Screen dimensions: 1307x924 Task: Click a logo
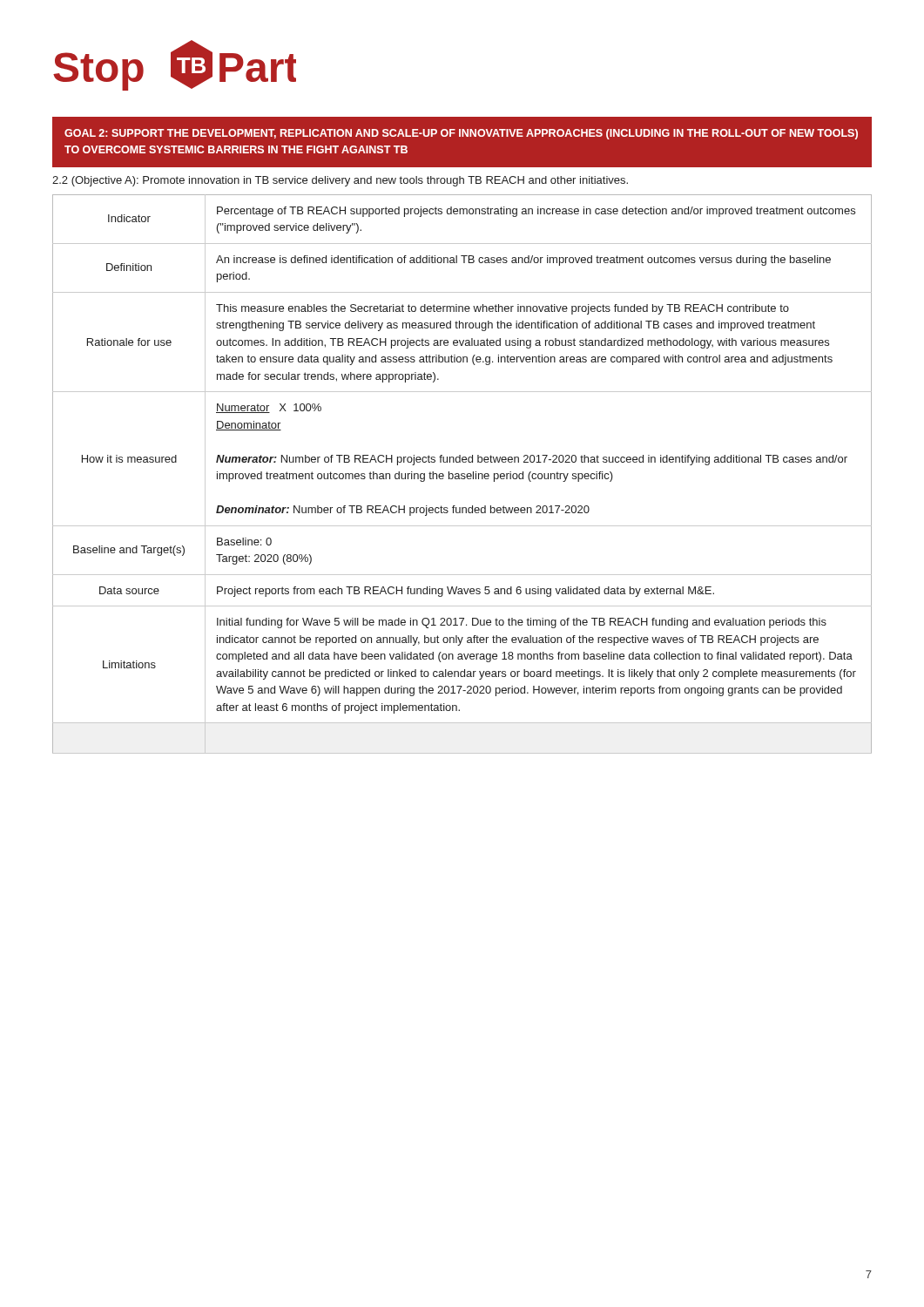point(462,66)
